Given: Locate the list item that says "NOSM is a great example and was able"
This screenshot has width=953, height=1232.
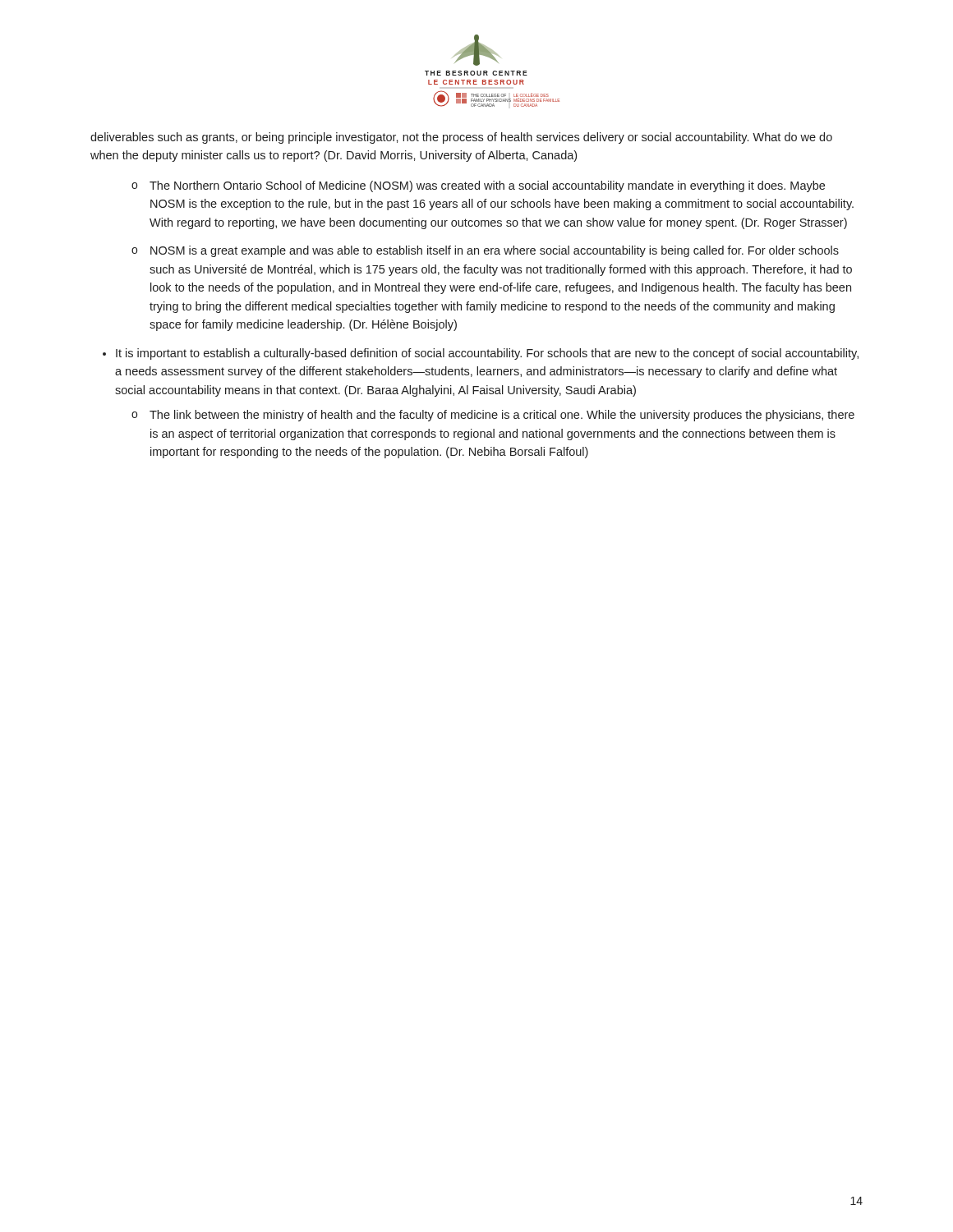Looking at the screenshot, I should (x=501, y=288).
